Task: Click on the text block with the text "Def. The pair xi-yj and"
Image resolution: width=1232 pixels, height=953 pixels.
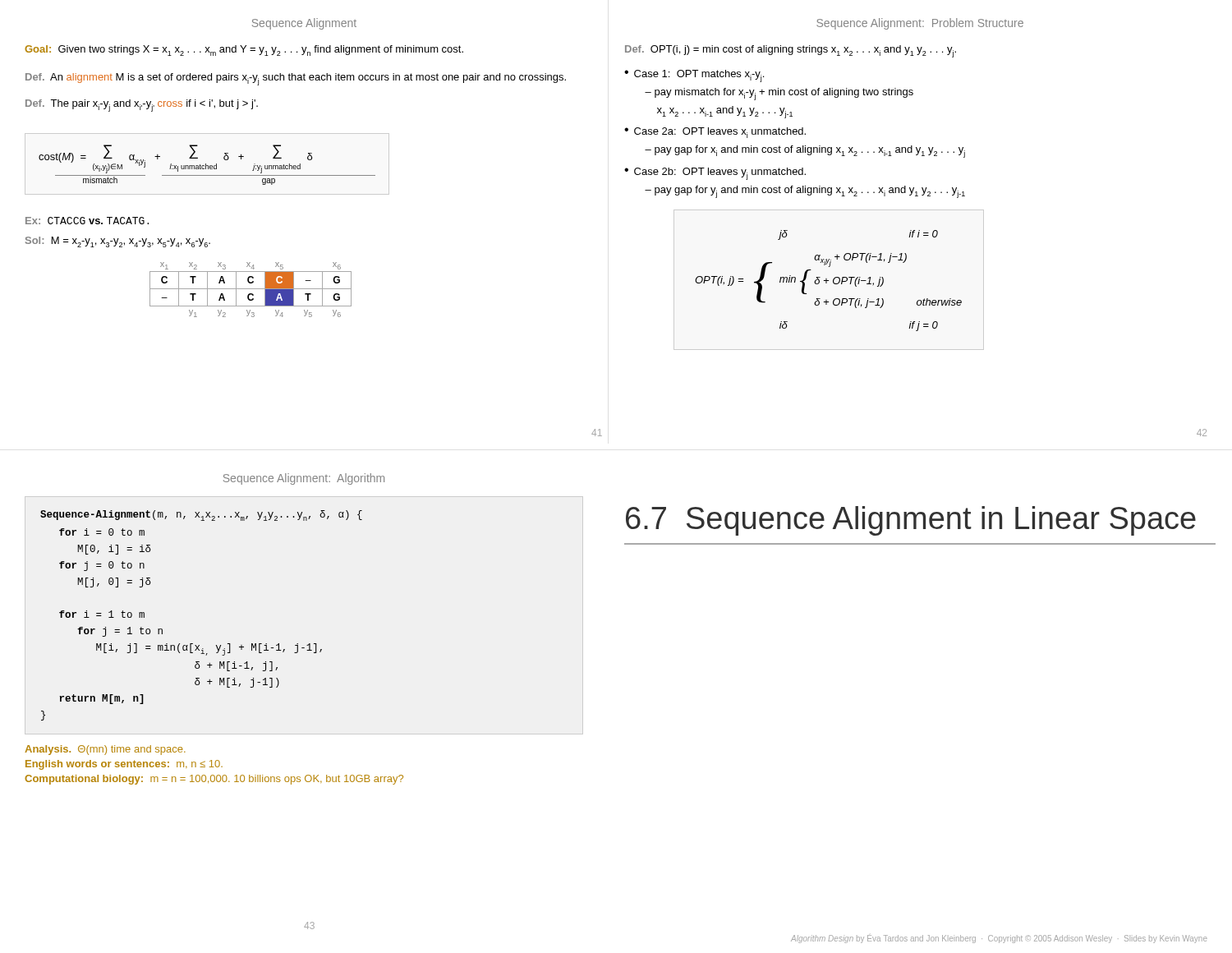Action: [142, 104]
